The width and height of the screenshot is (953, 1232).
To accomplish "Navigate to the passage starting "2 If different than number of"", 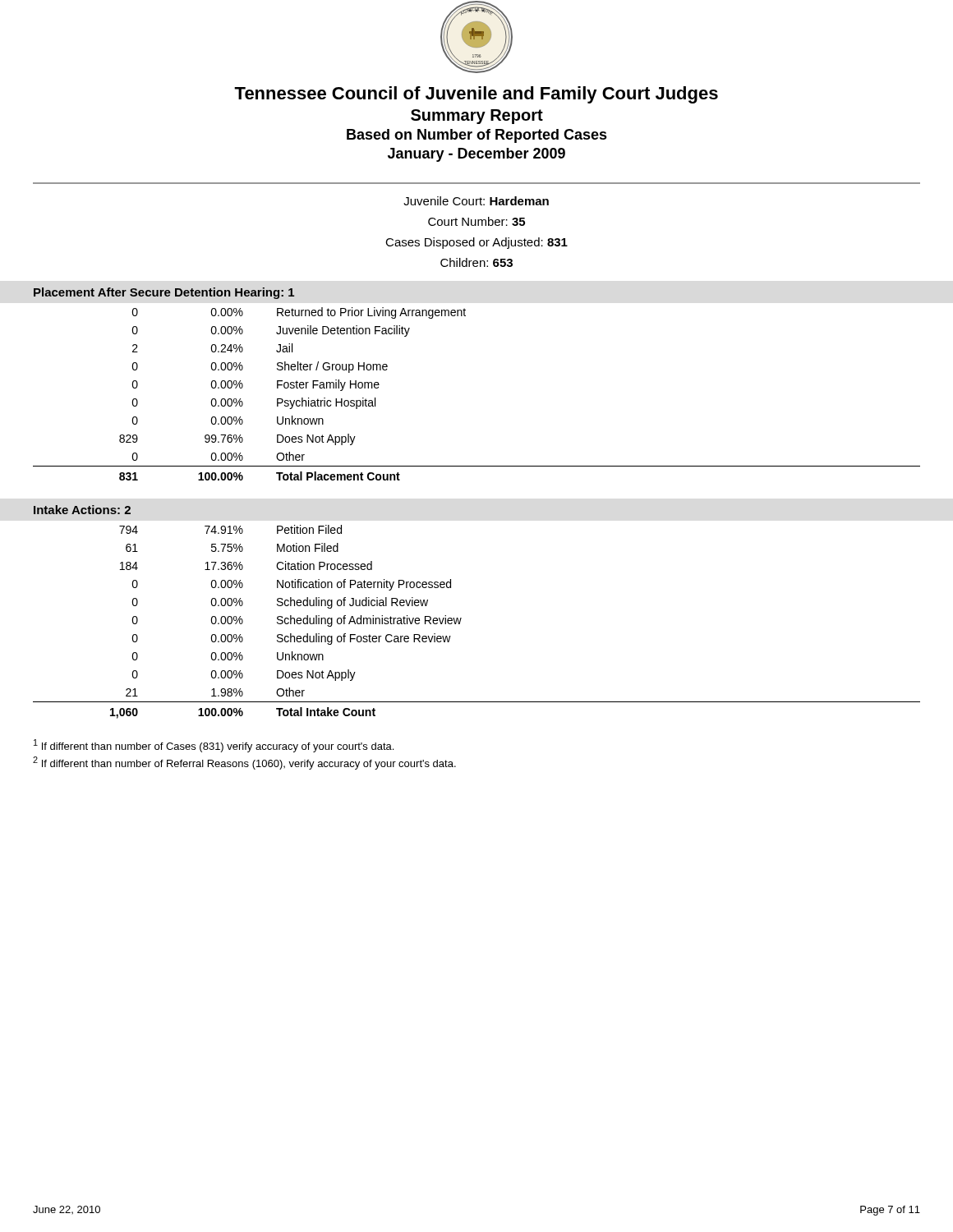I will [x=244, y=763].
